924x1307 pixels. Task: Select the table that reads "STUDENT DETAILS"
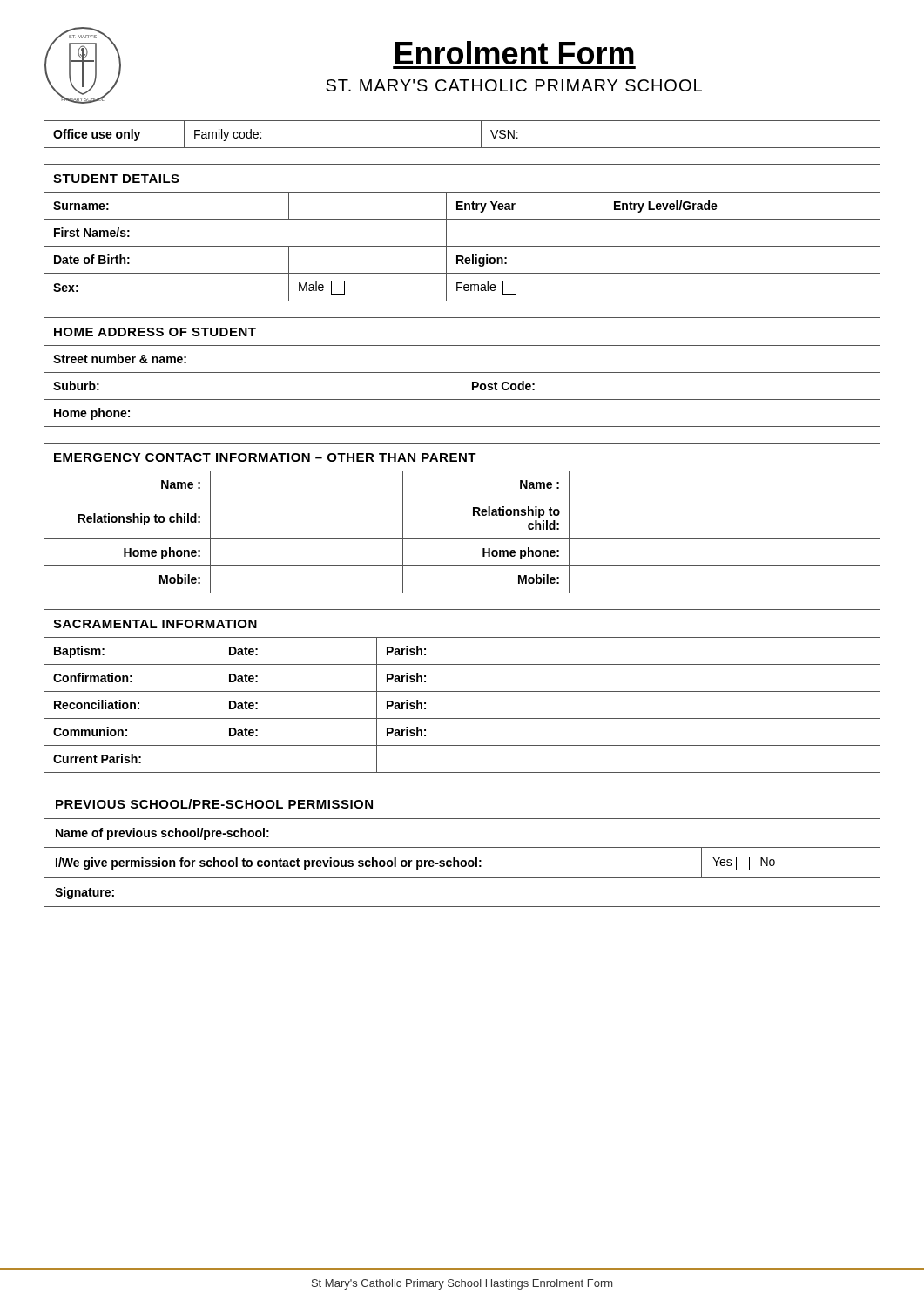[x=462, y=233]
